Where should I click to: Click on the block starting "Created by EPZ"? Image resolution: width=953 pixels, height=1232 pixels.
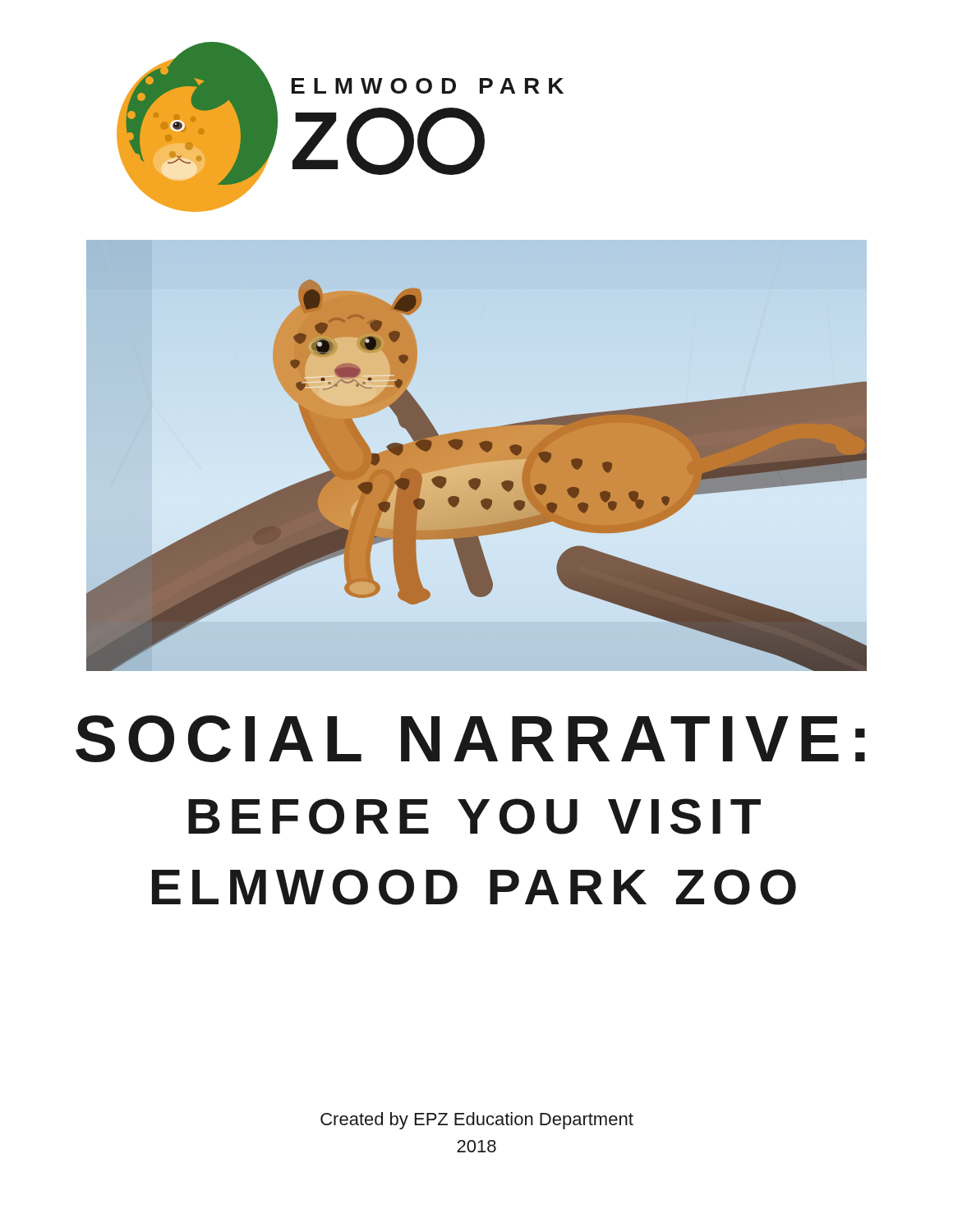[476, 1133]
